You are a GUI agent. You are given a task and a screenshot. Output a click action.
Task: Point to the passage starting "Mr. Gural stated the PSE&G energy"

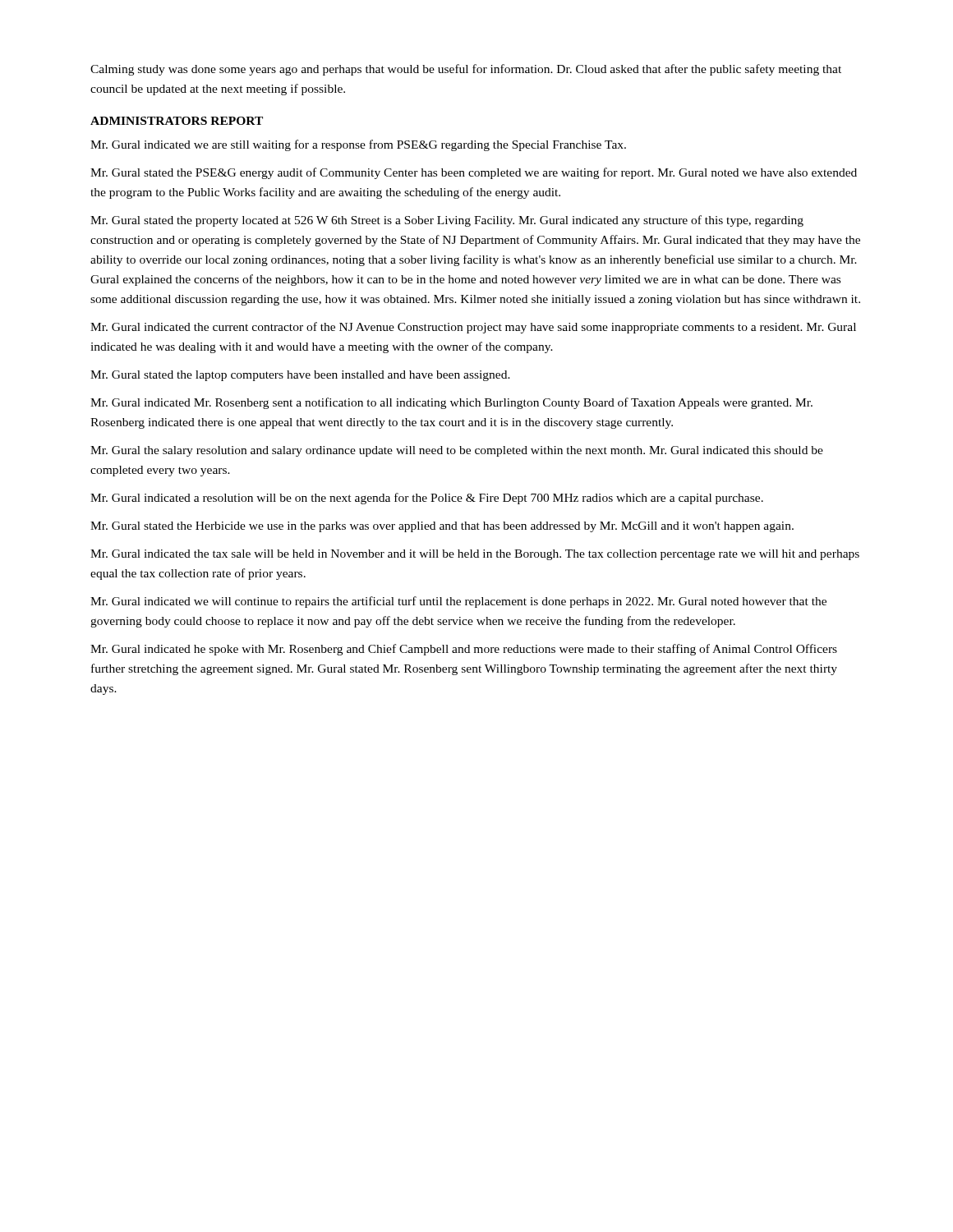click(474, 182)
